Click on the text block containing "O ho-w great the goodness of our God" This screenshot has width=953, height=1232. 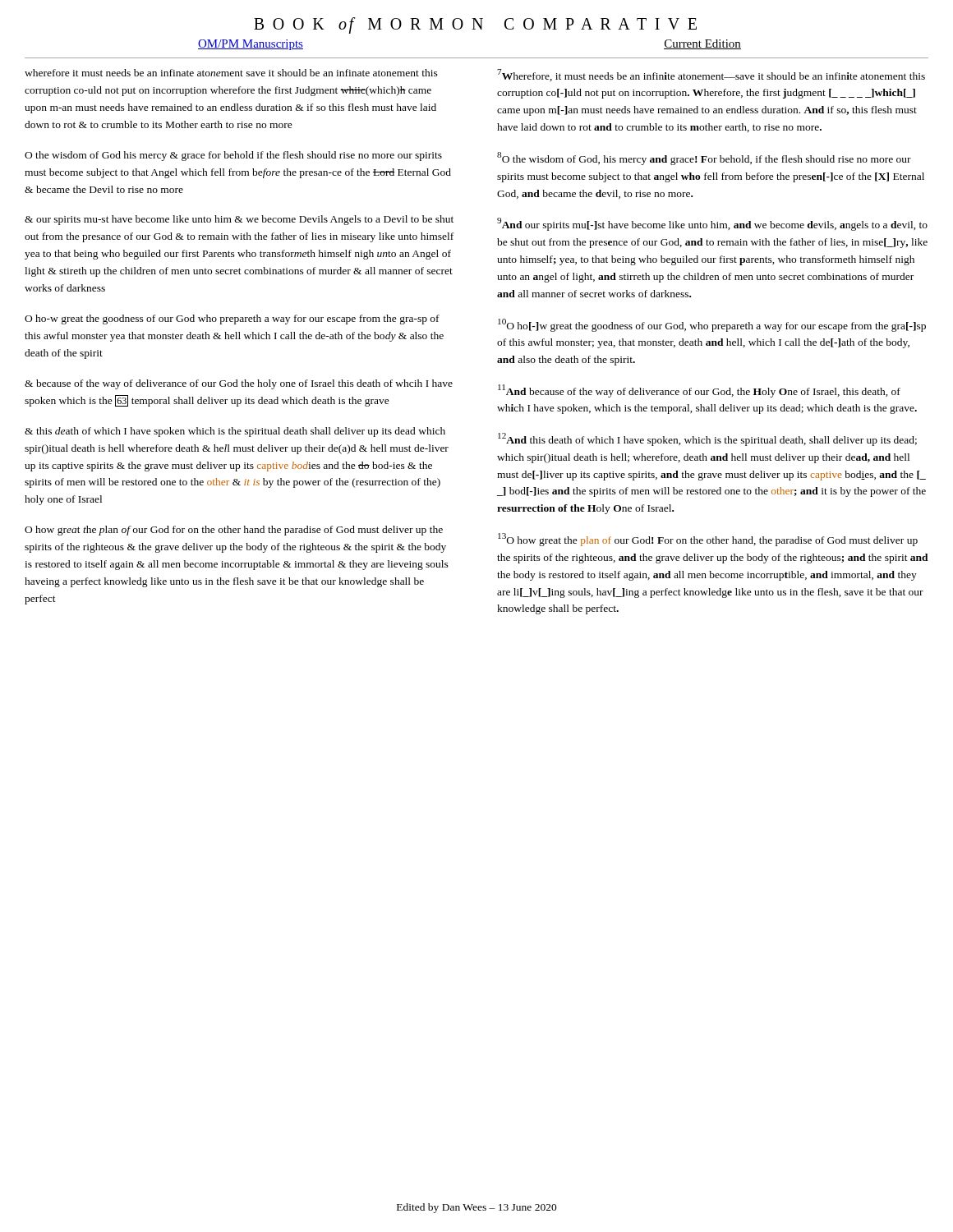pos(234,336)
